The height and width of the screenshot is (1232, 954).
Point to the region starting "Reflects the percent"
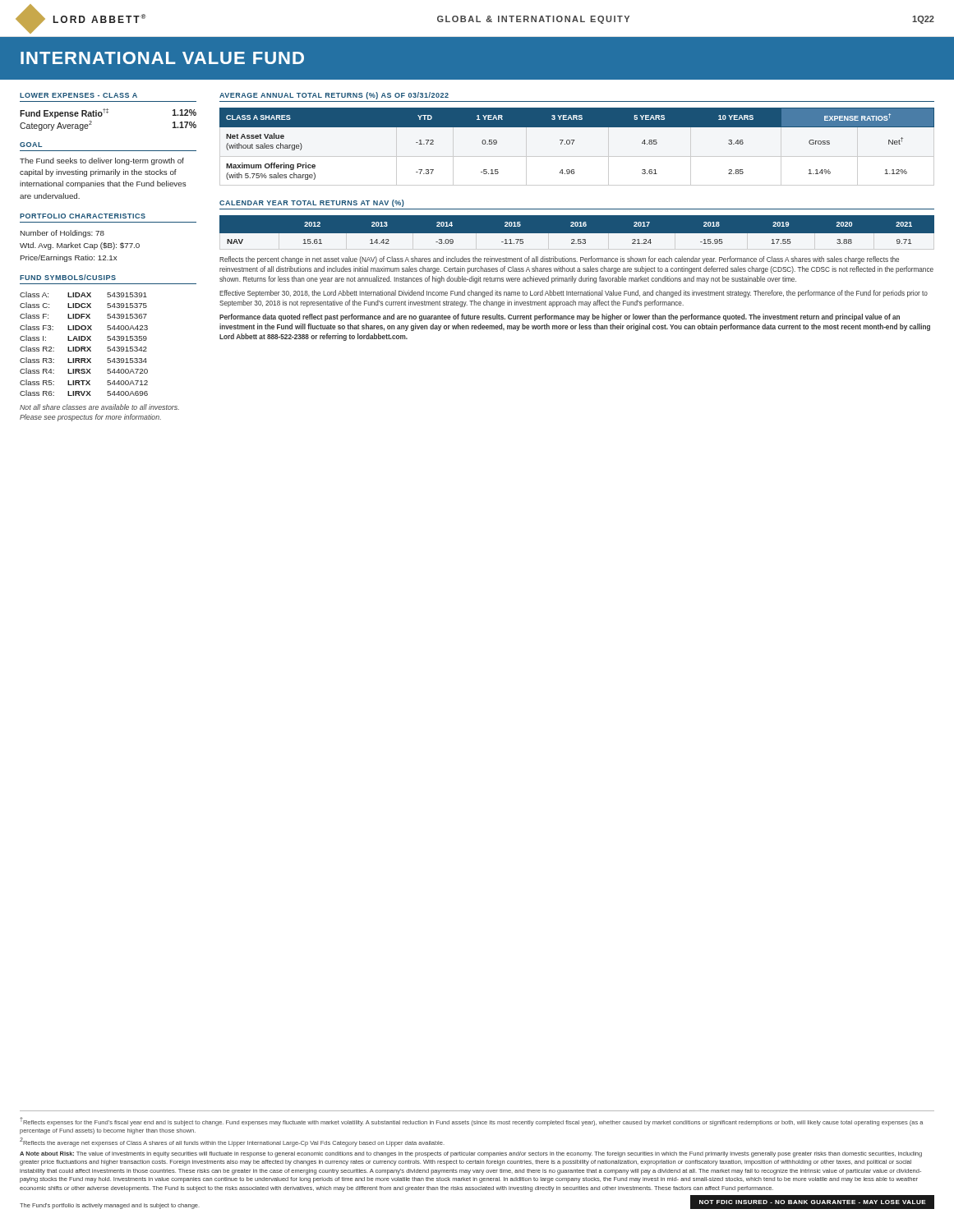[x=576, y=270]
